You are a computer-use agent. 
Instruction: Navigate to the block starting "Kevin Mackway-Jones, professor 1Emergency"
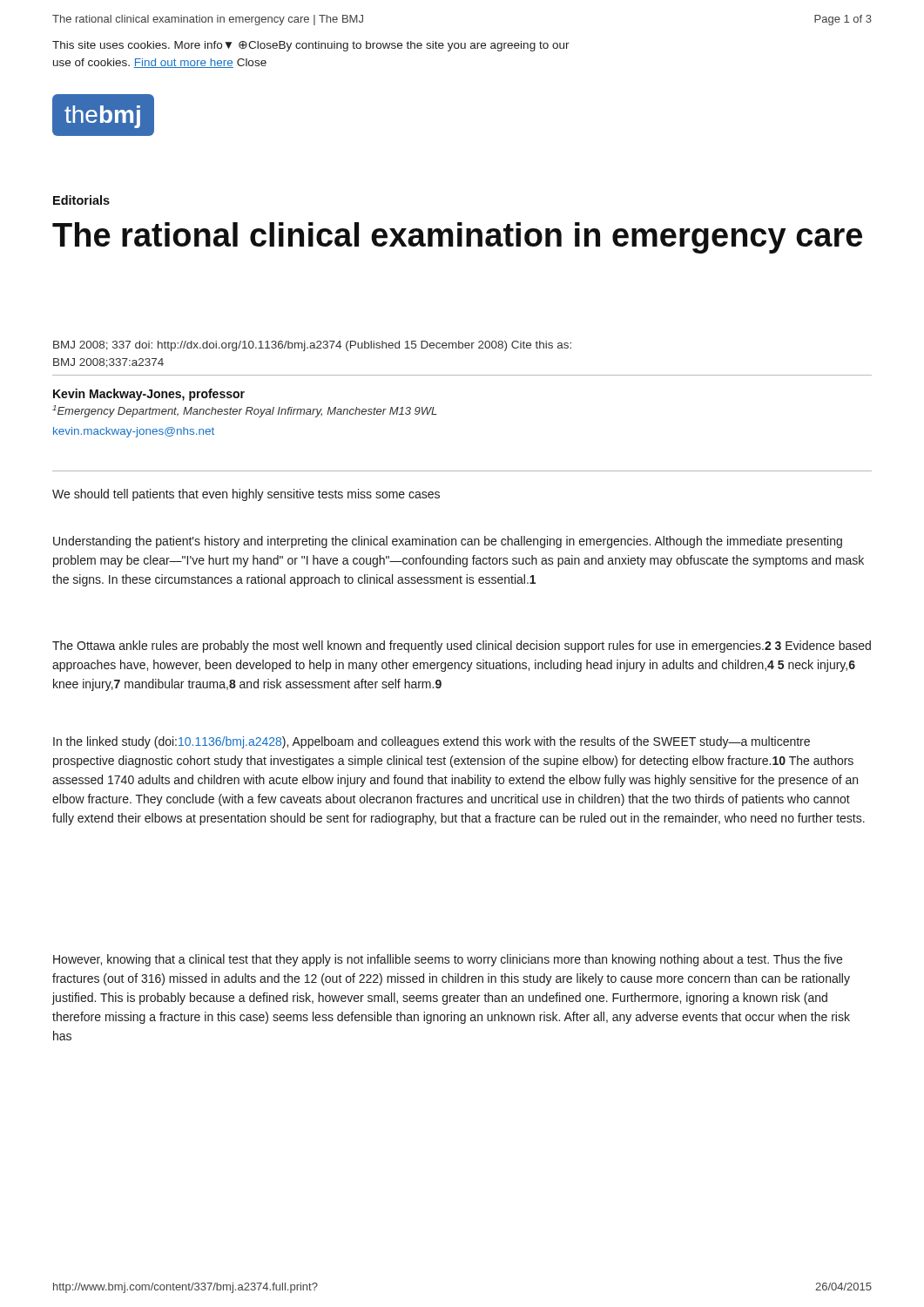149,395
